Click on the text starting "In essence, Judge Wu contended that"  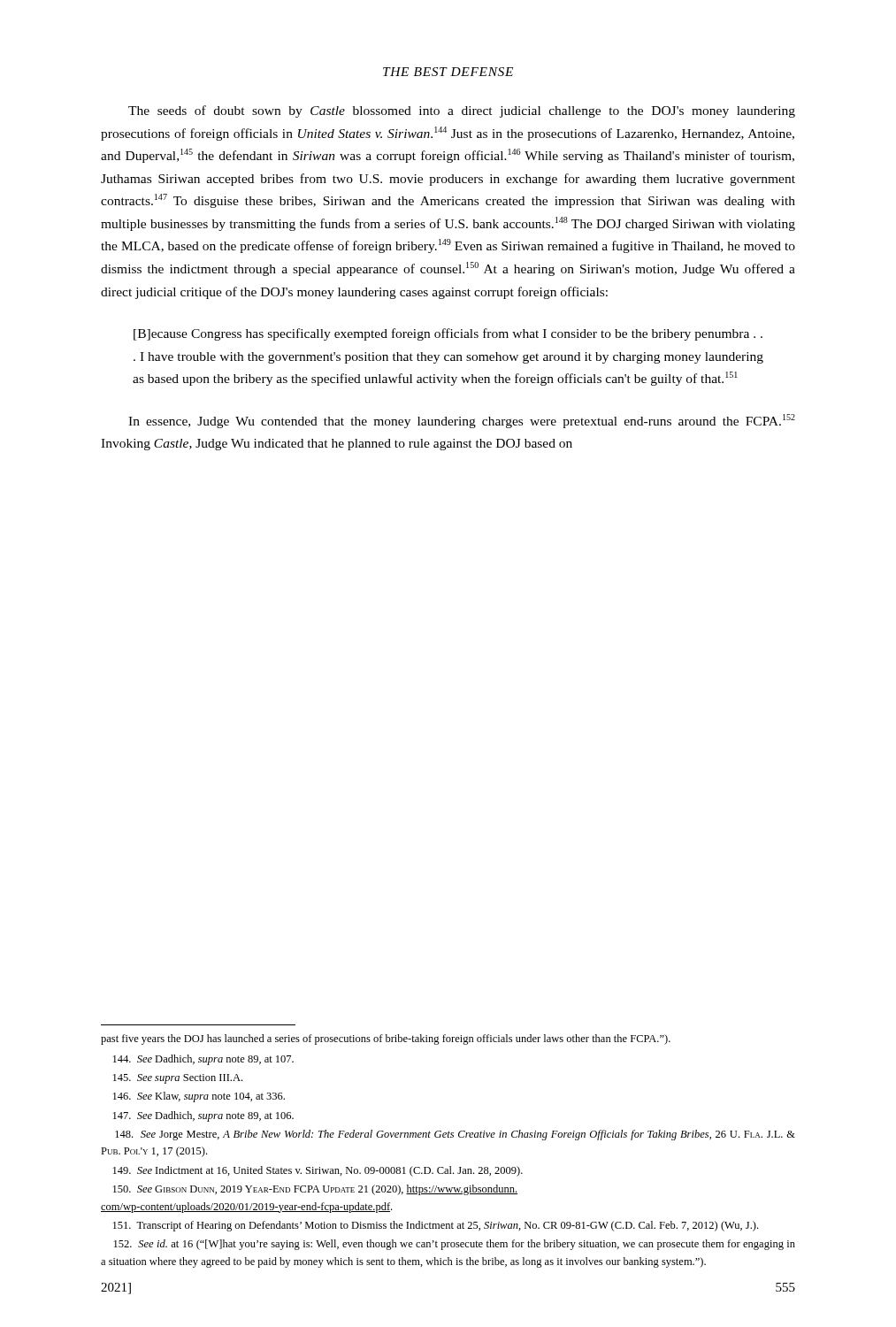448,431
